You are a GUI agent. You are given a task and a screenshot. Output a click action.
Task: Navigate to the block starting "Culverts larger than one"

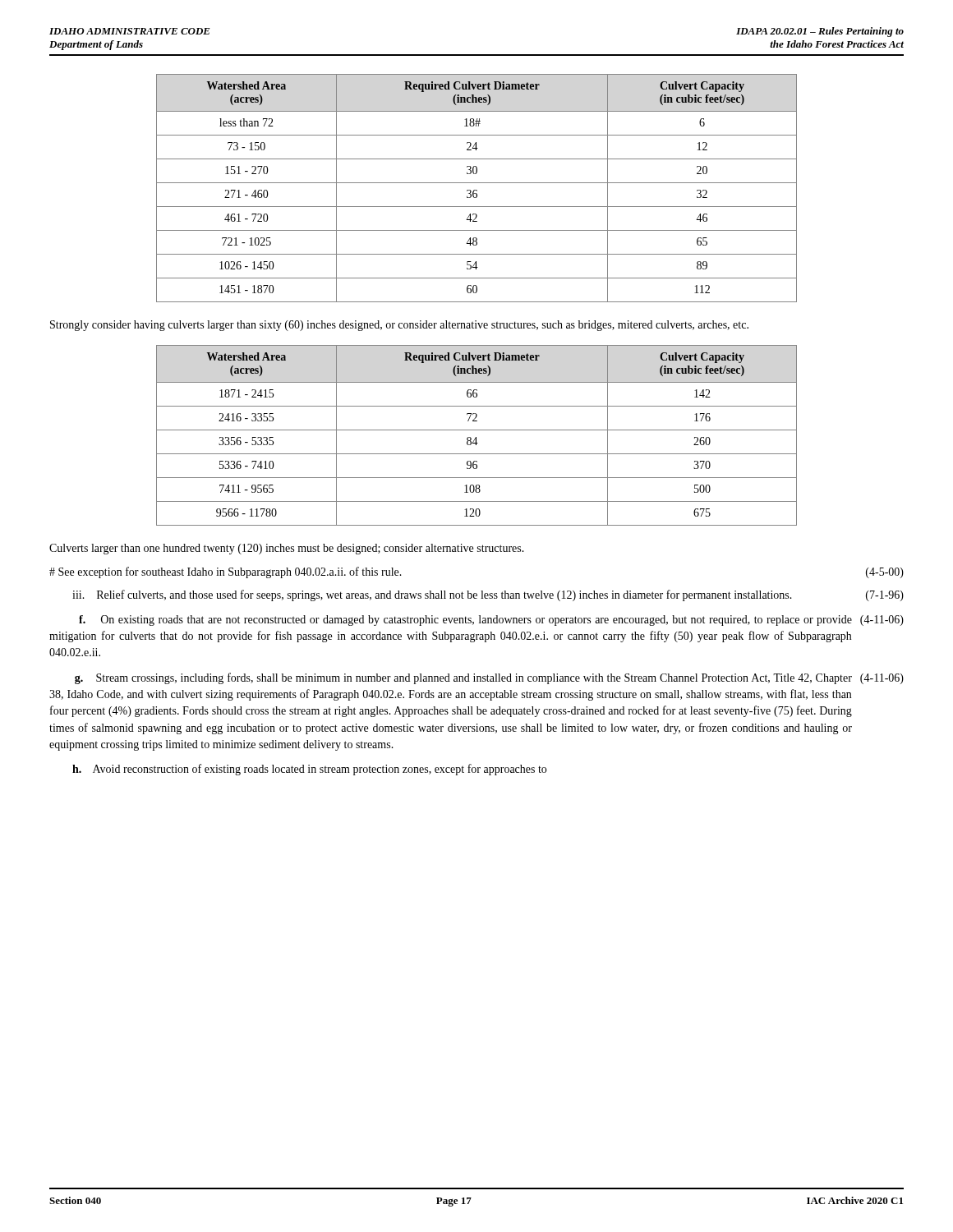287,548
